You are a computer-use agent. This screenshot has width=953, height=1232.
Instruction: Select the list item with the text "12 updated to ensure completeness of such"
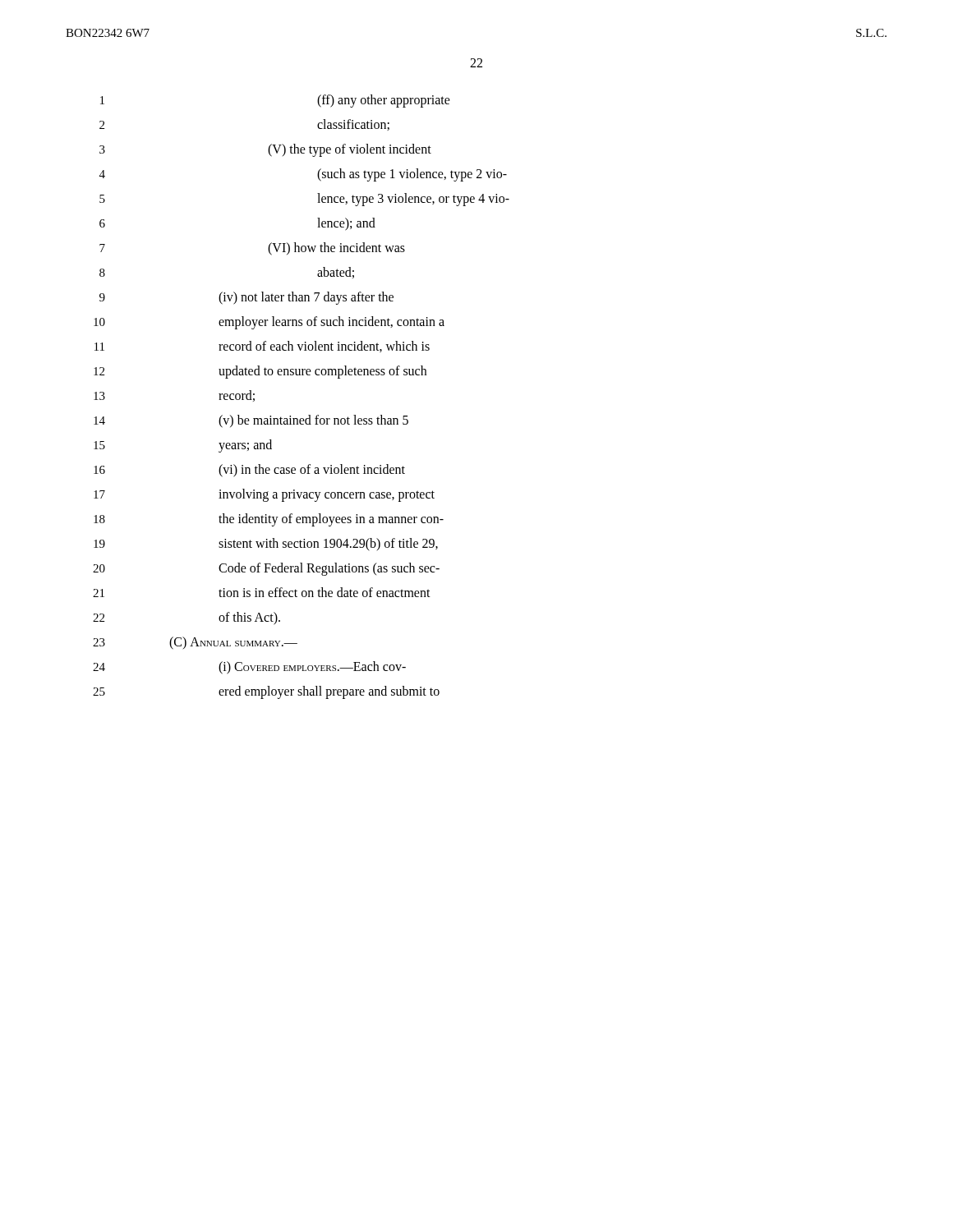click(x=260, y=372)
